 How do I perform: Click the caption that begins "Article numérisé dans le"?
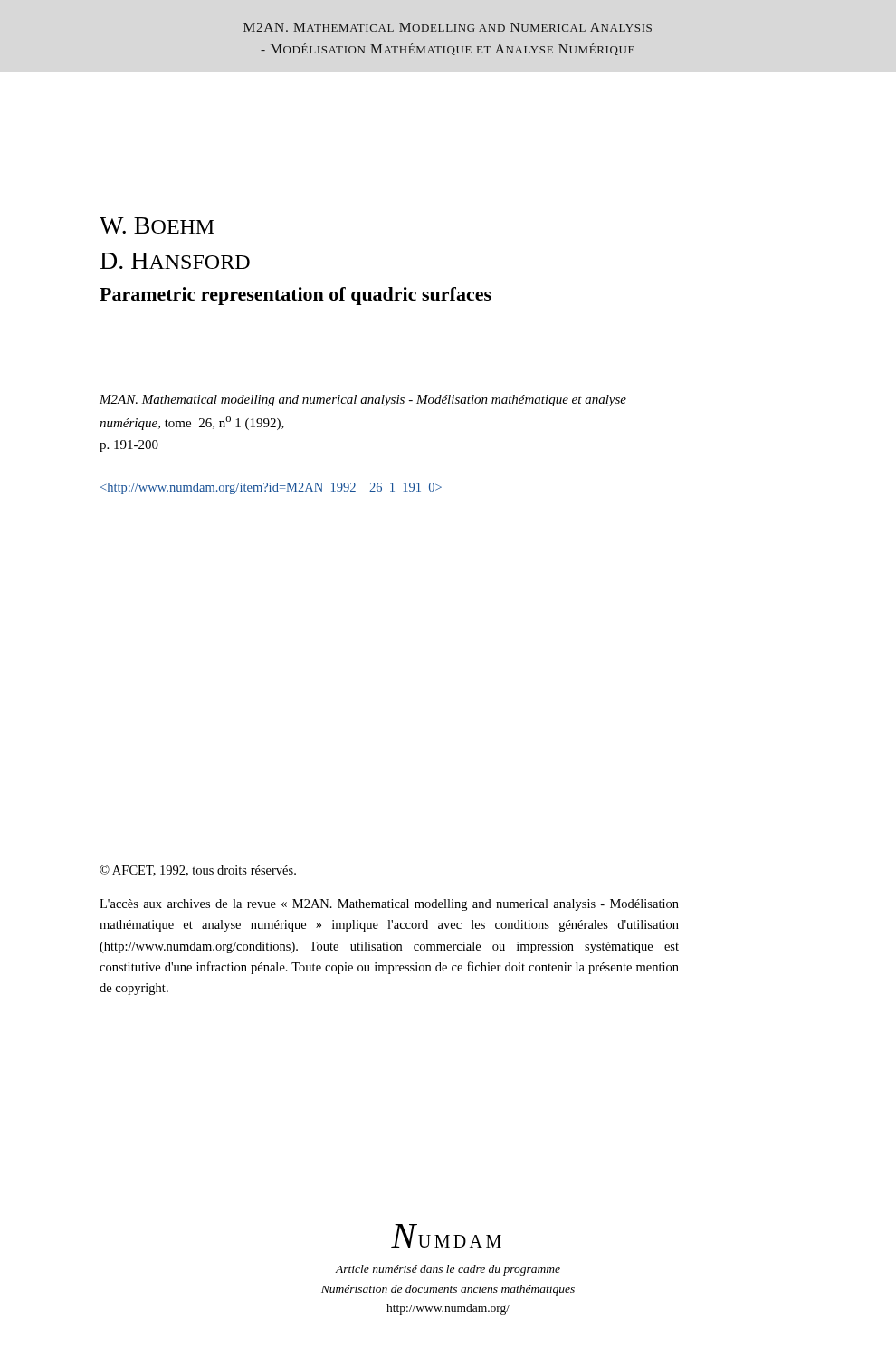point(448,1289)
